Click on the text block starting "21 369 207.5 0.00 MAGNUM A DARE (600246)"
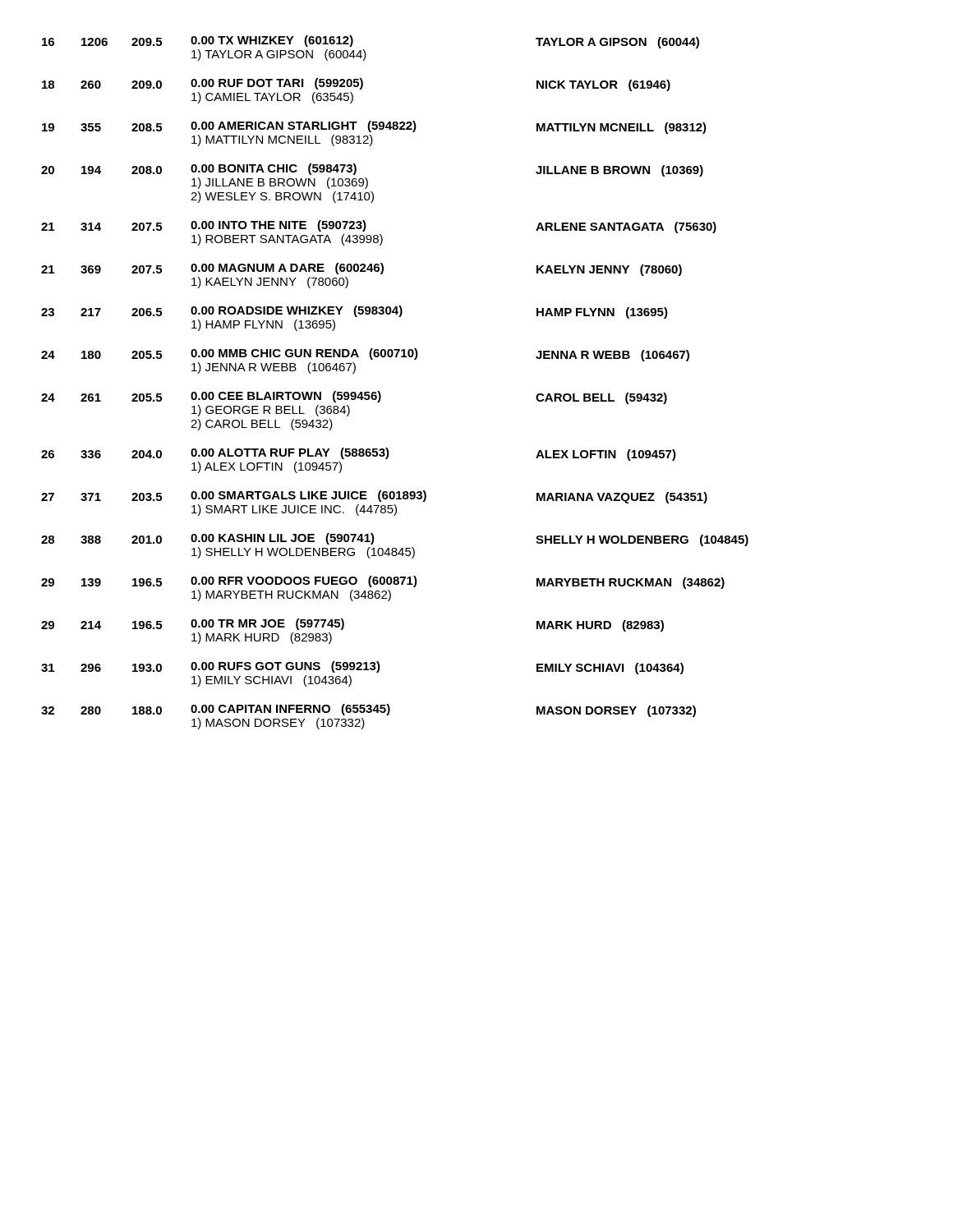953x1232 pixels. (x=148, y=273)
